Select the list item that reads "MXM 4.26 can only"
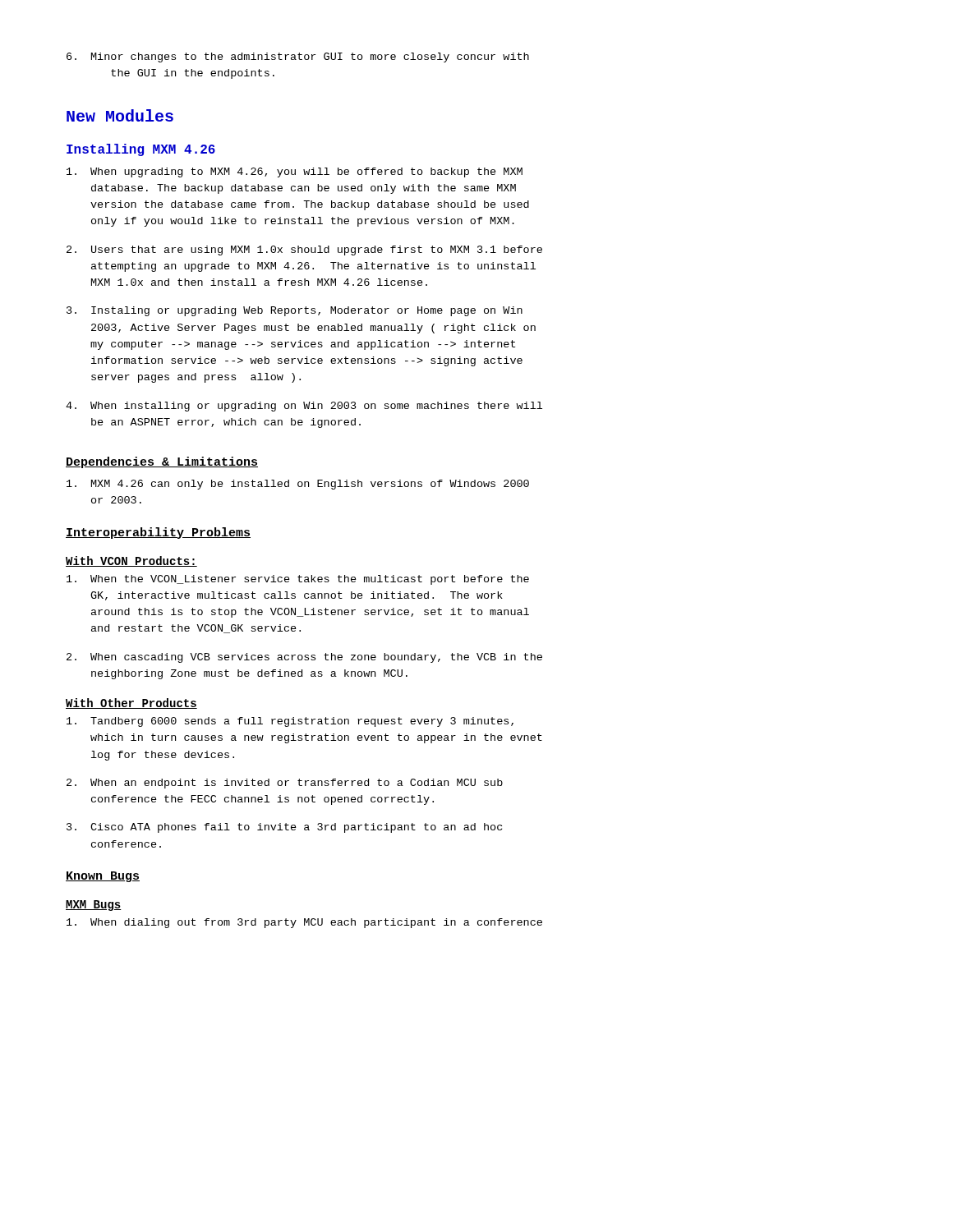953x1232 pixels. (x=476, y=493)
